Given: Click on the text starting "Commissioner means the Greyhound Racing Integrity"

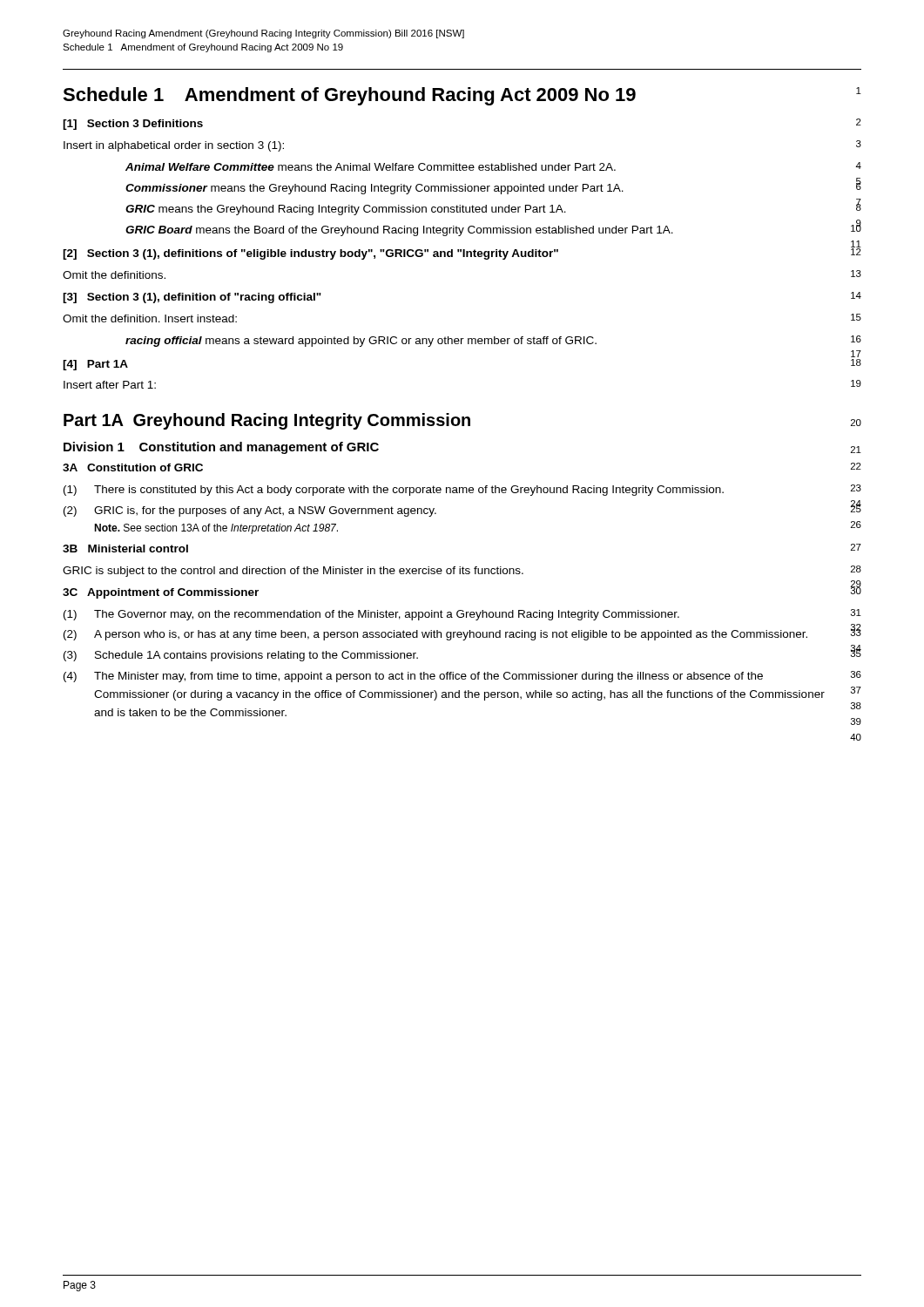Looking at the screenshot, I should click(x=493, y=189).
